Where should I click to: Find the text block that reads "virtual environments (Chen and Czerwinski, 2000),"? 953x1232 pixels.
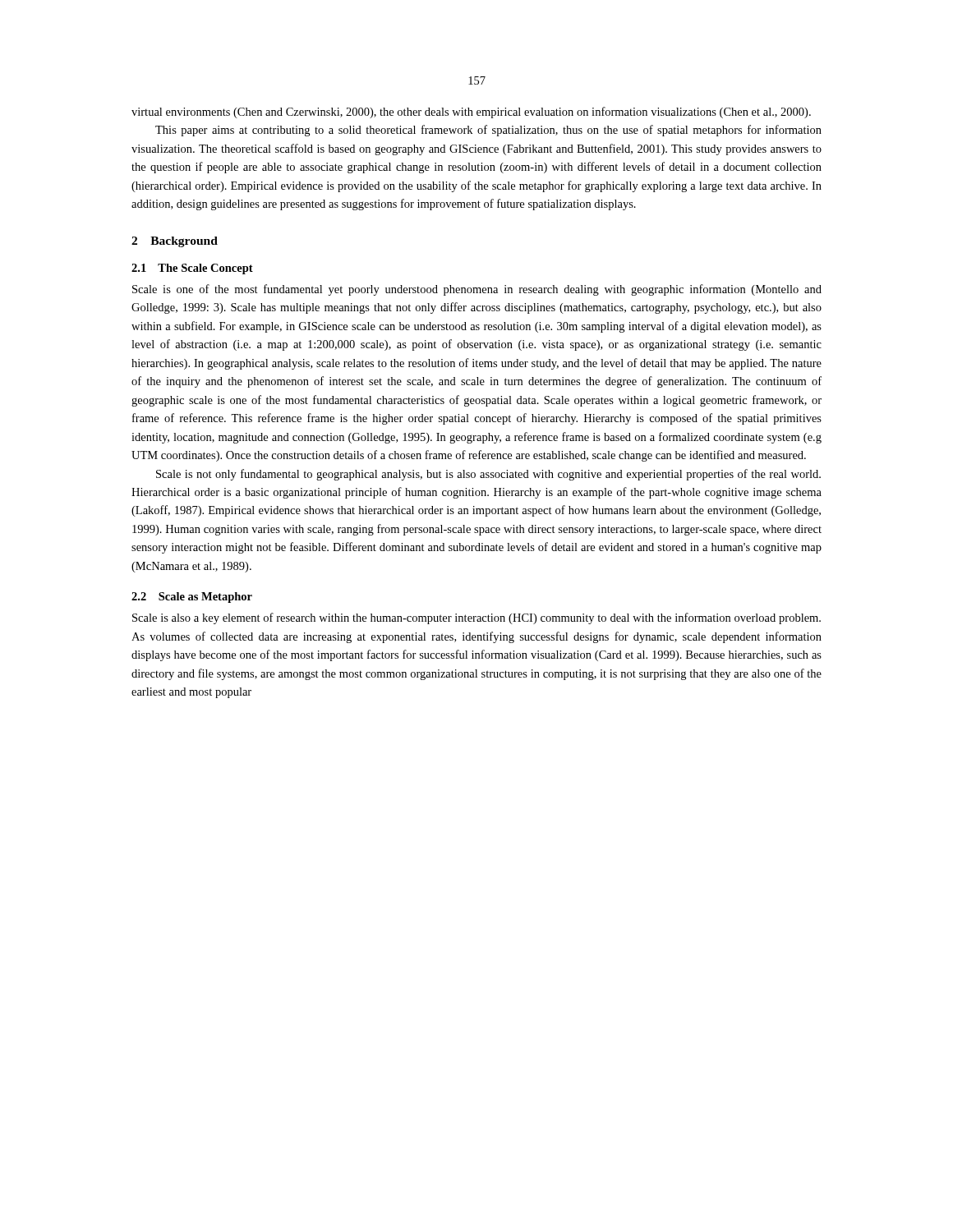pyautogui.click(x=476, y=158)
